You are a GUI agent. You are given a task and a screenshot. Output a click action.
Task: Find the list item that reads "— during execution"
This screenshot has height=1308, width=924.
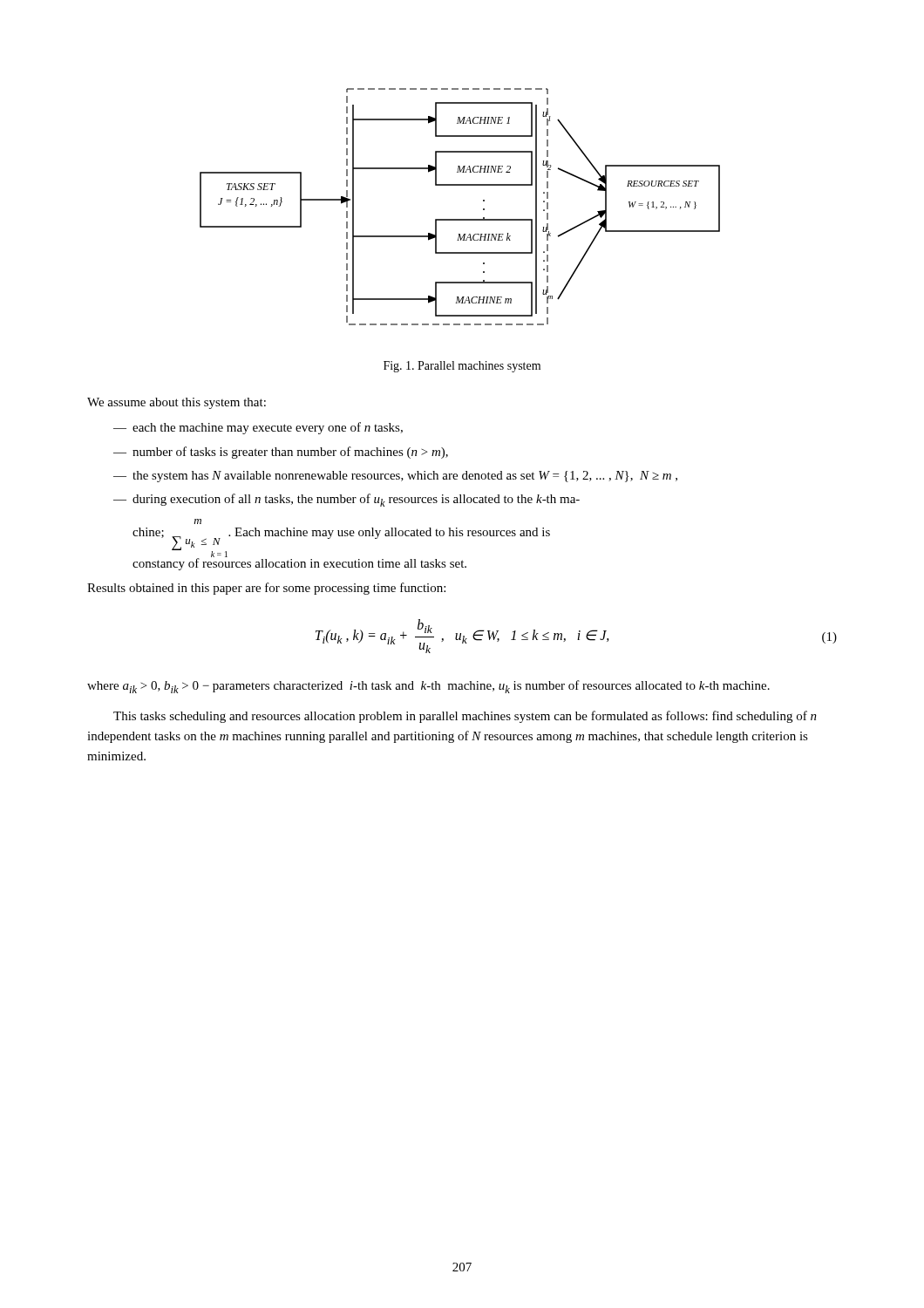pos(347,532)
